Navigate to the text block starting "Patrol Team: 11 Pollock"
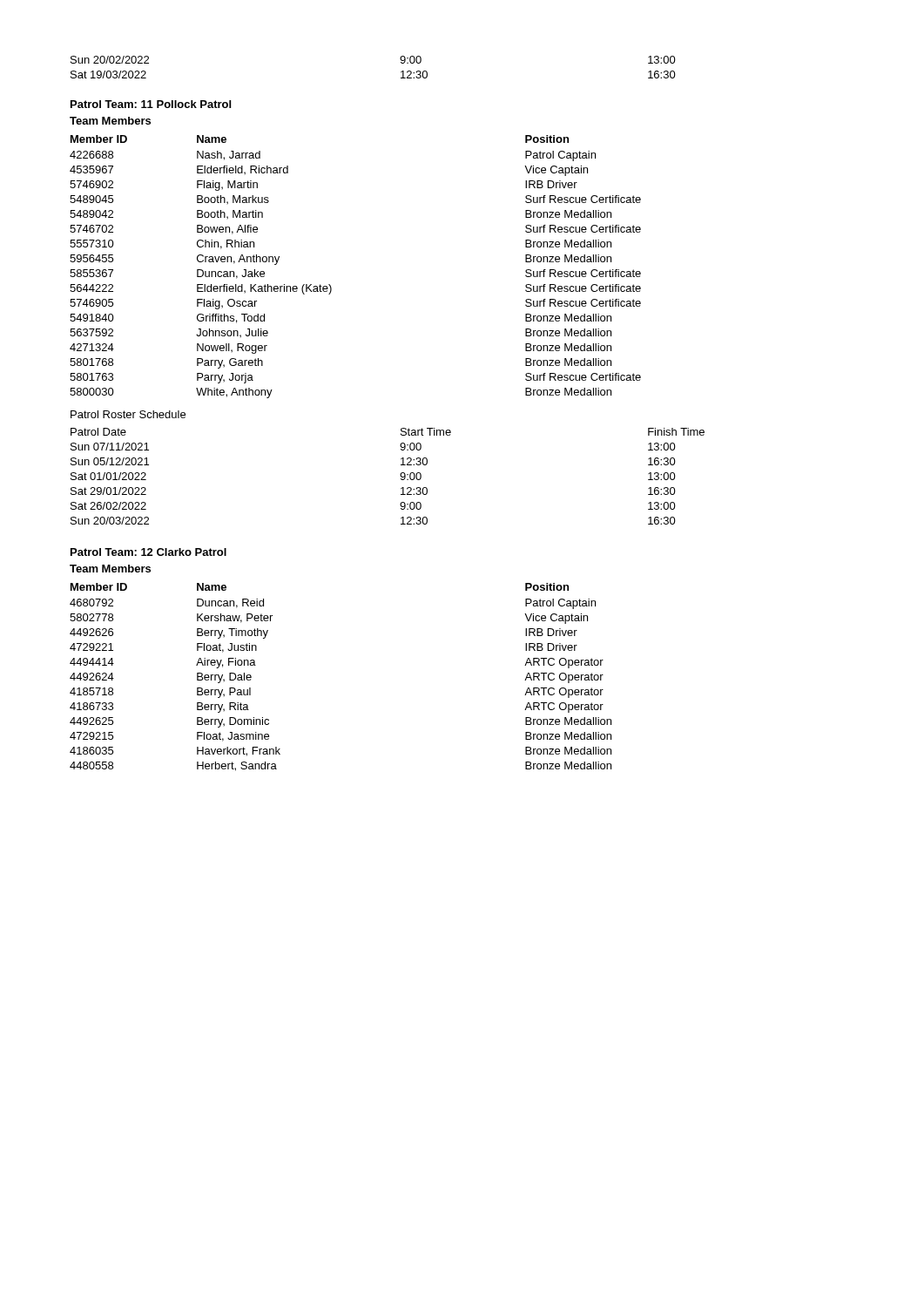The width and height of the screenshot is (924, 1307). tap(151, 104)
